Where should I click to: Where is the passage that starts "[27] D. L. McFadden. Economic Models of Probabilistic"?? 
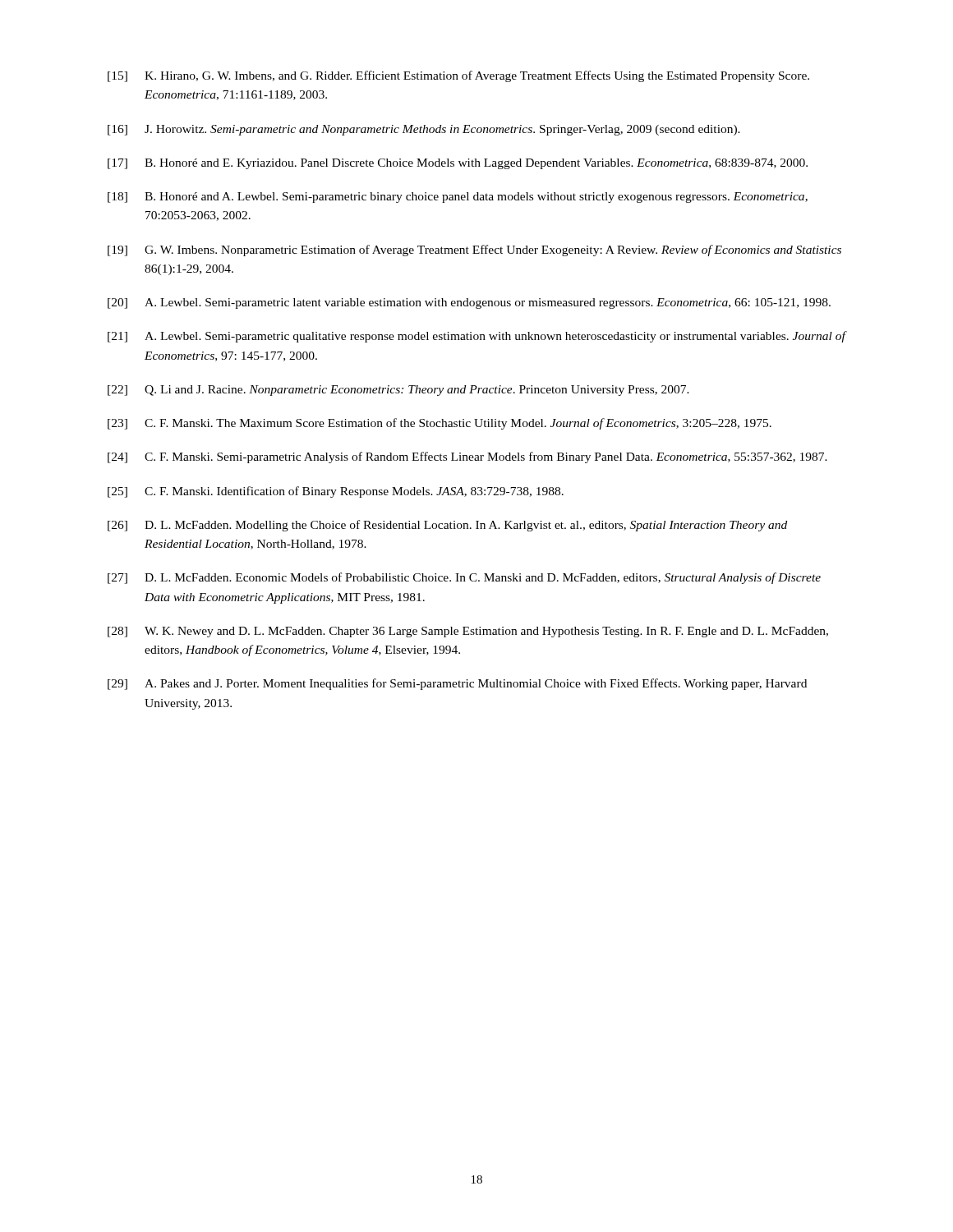pos(476,587)
